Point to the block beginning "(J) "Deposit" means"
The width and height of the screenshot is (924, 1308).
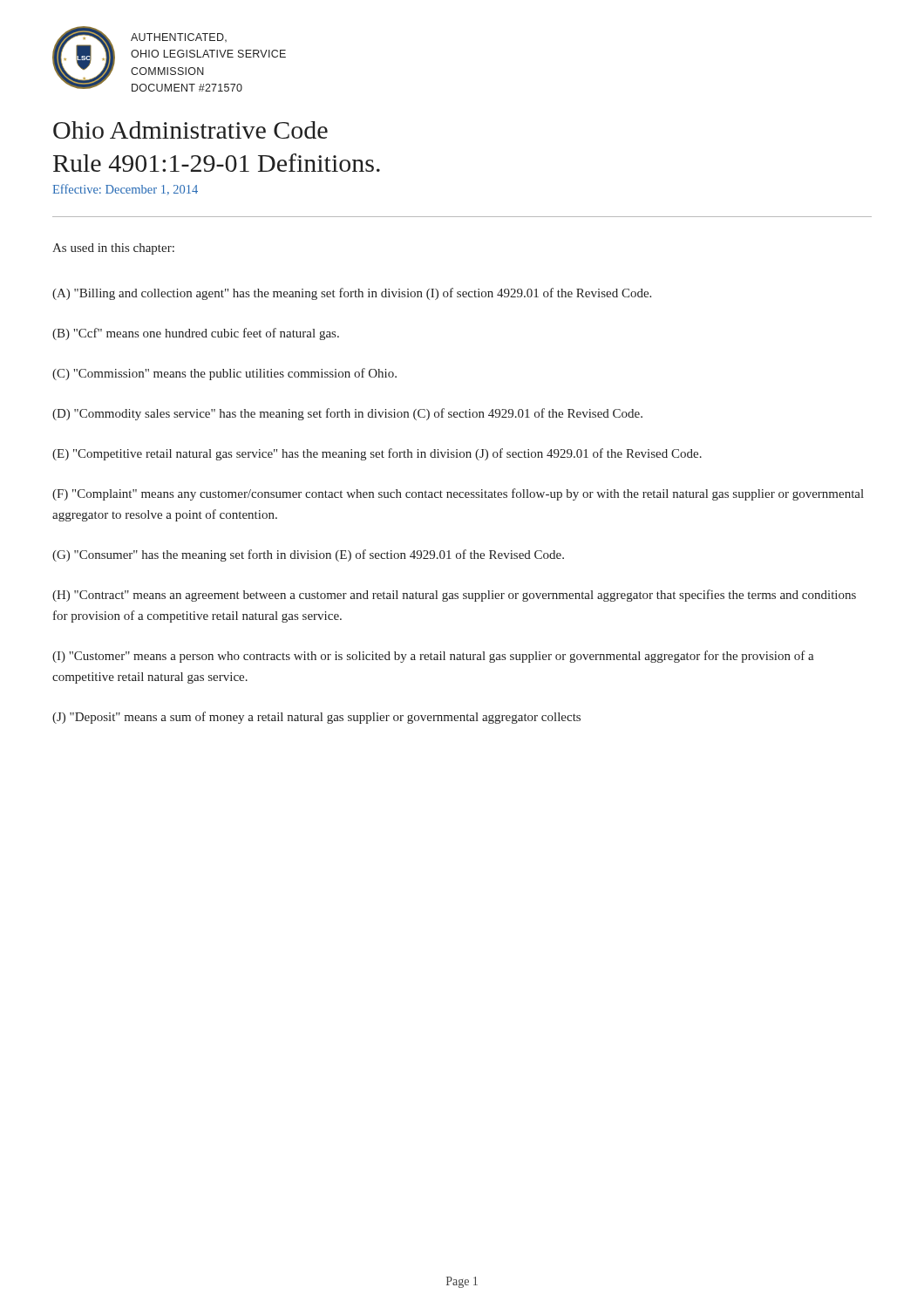tap(317, 717)
